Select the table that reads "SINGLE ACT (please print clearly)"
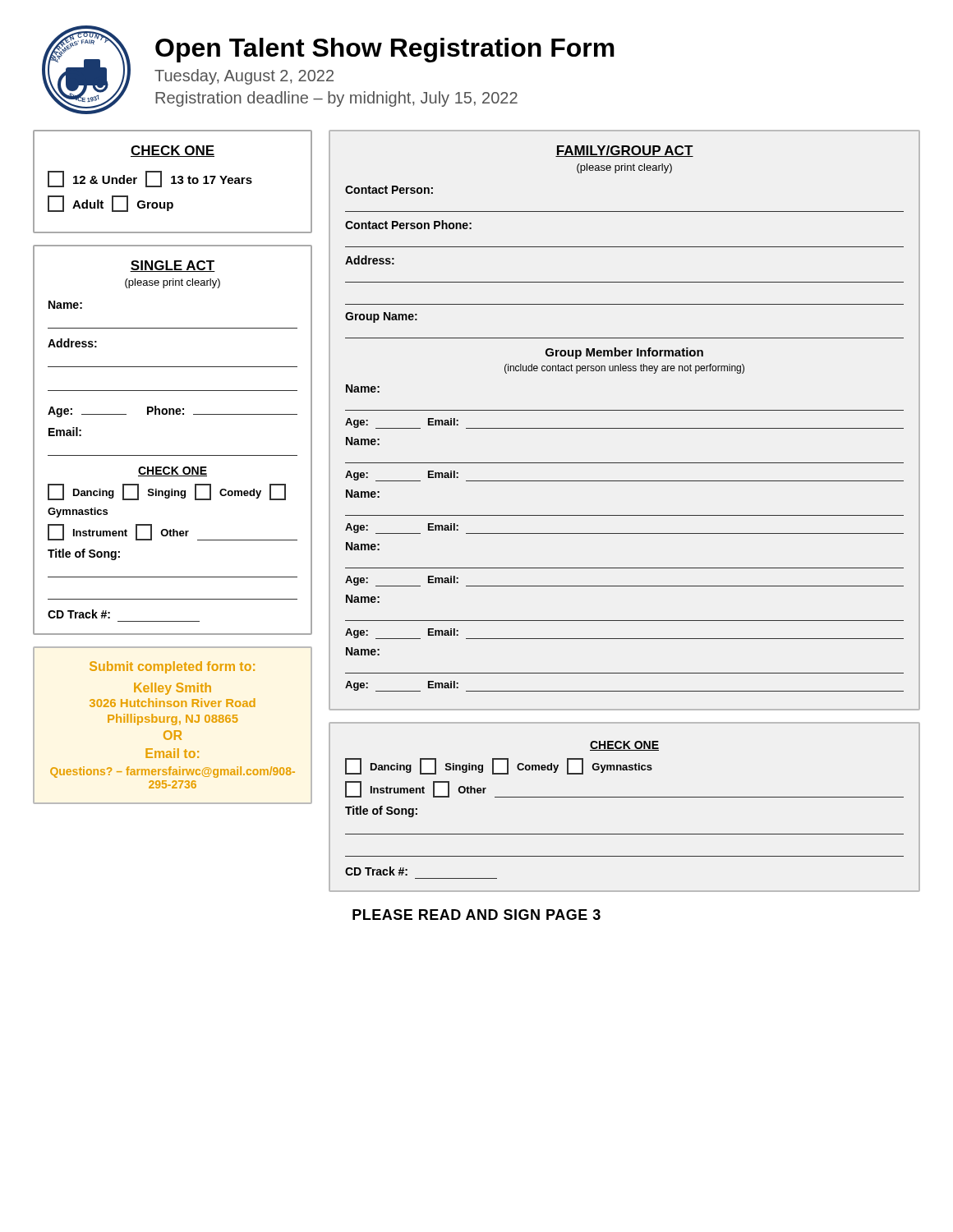Viewport: 953px width, 1232px height. coord(173,440)
